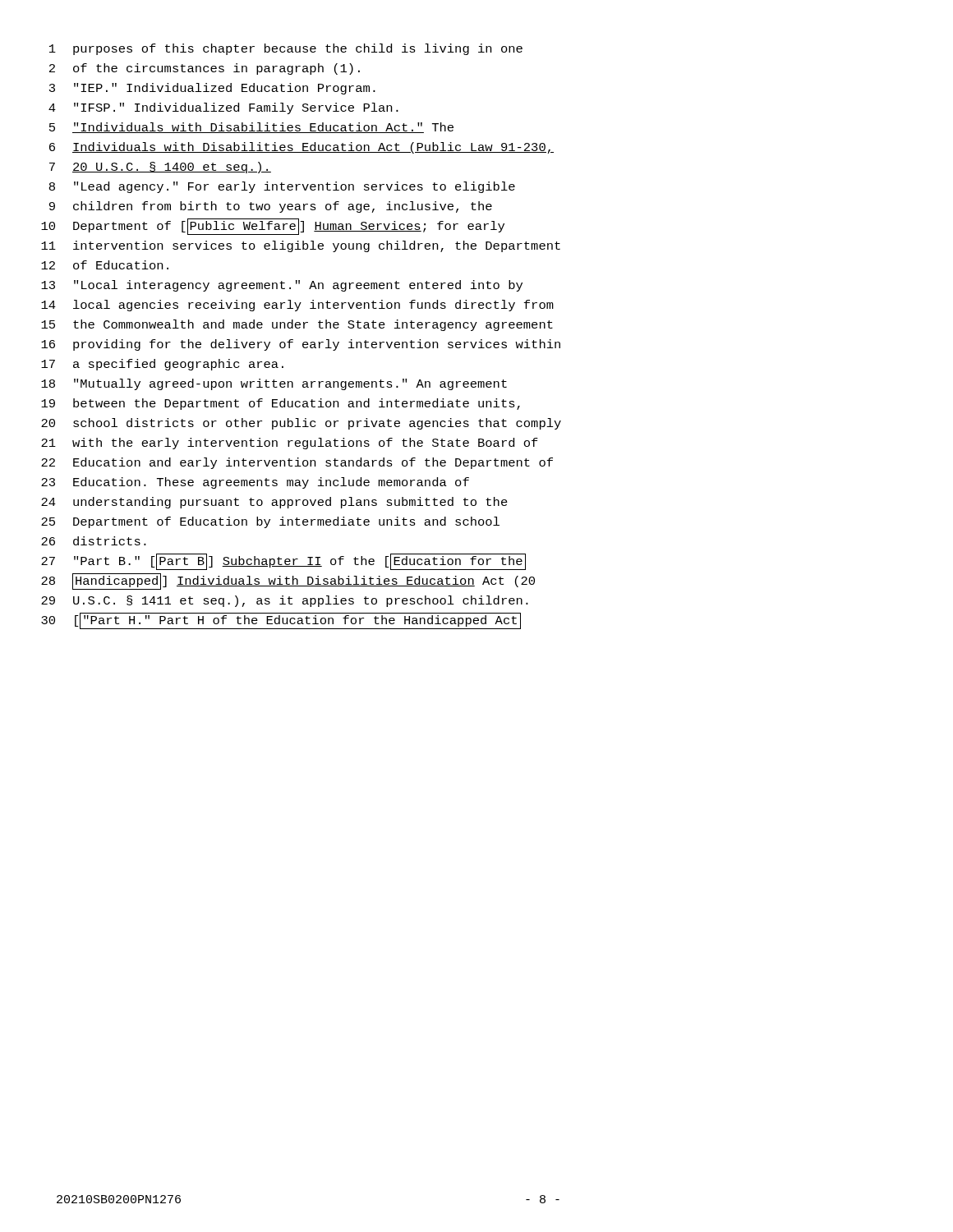This screenshot has width=953, height=1232.
Task: Point to the text block starting "23 Education. These agreements may"
Action: tap(476, 483)
